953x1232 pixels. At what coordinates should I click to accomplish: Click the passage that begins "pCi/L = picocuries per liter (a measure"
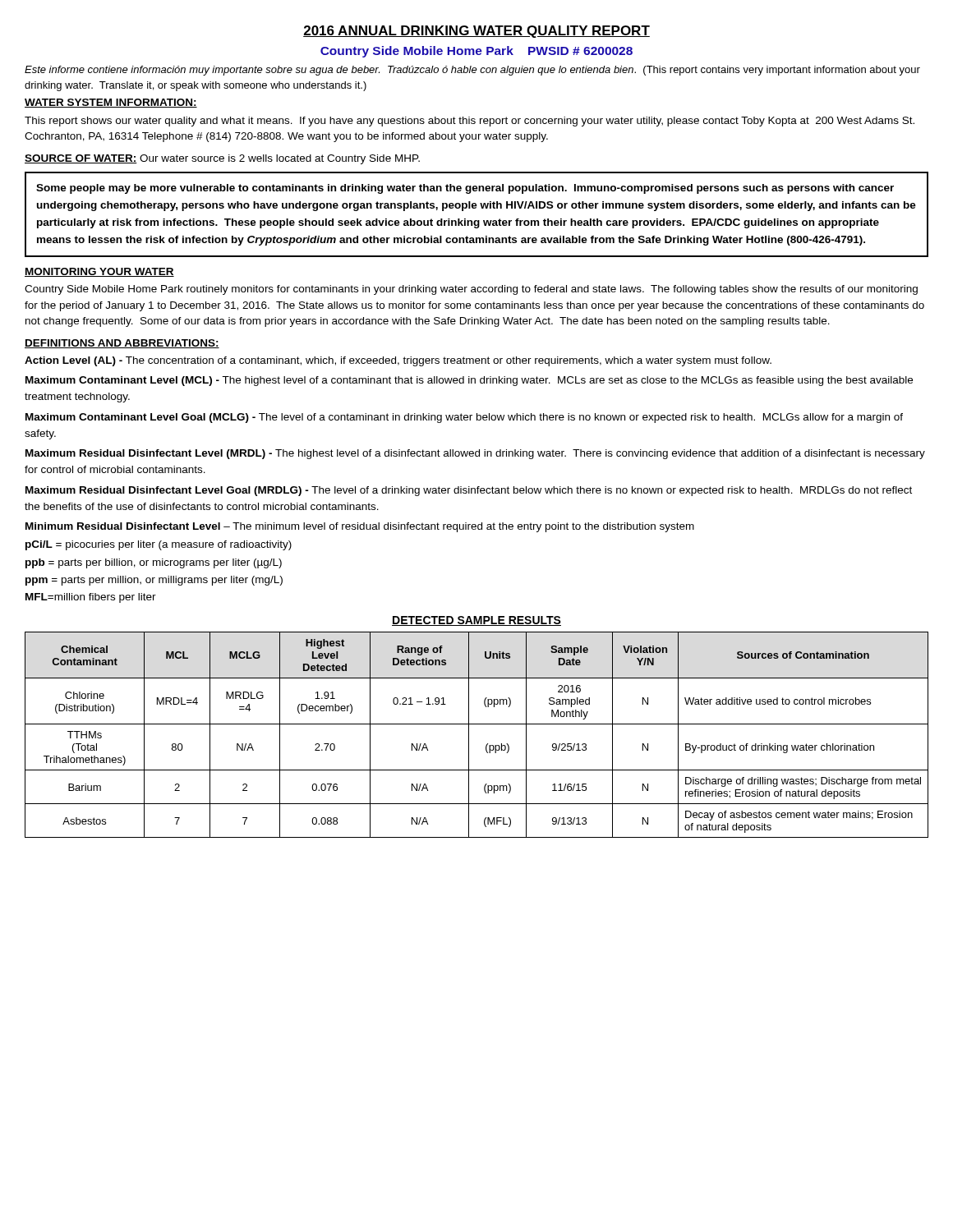point(158,544)
